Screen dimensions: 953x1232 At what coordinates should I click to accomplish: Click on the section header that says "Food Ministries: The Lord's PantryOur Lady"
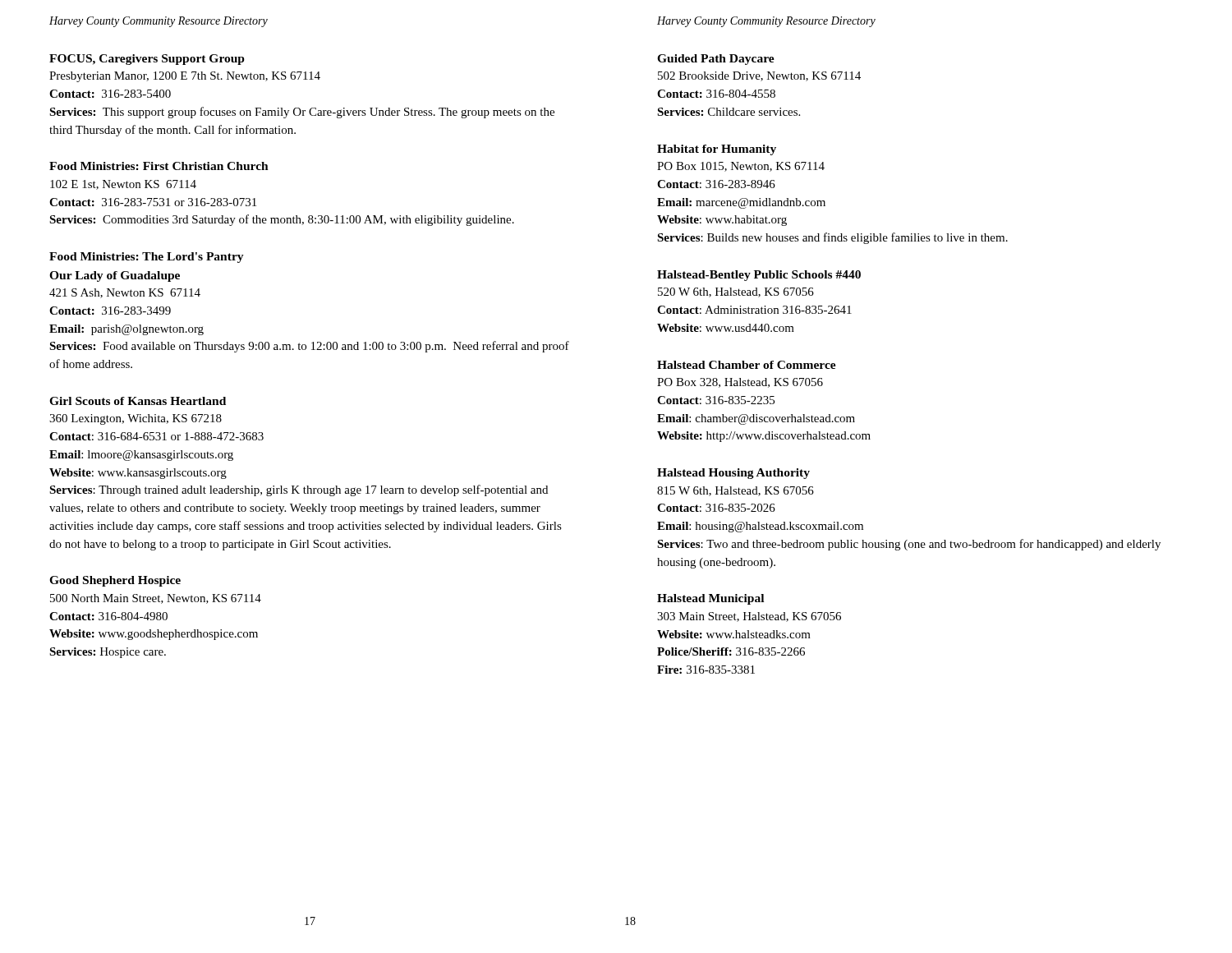pos(147,258)
